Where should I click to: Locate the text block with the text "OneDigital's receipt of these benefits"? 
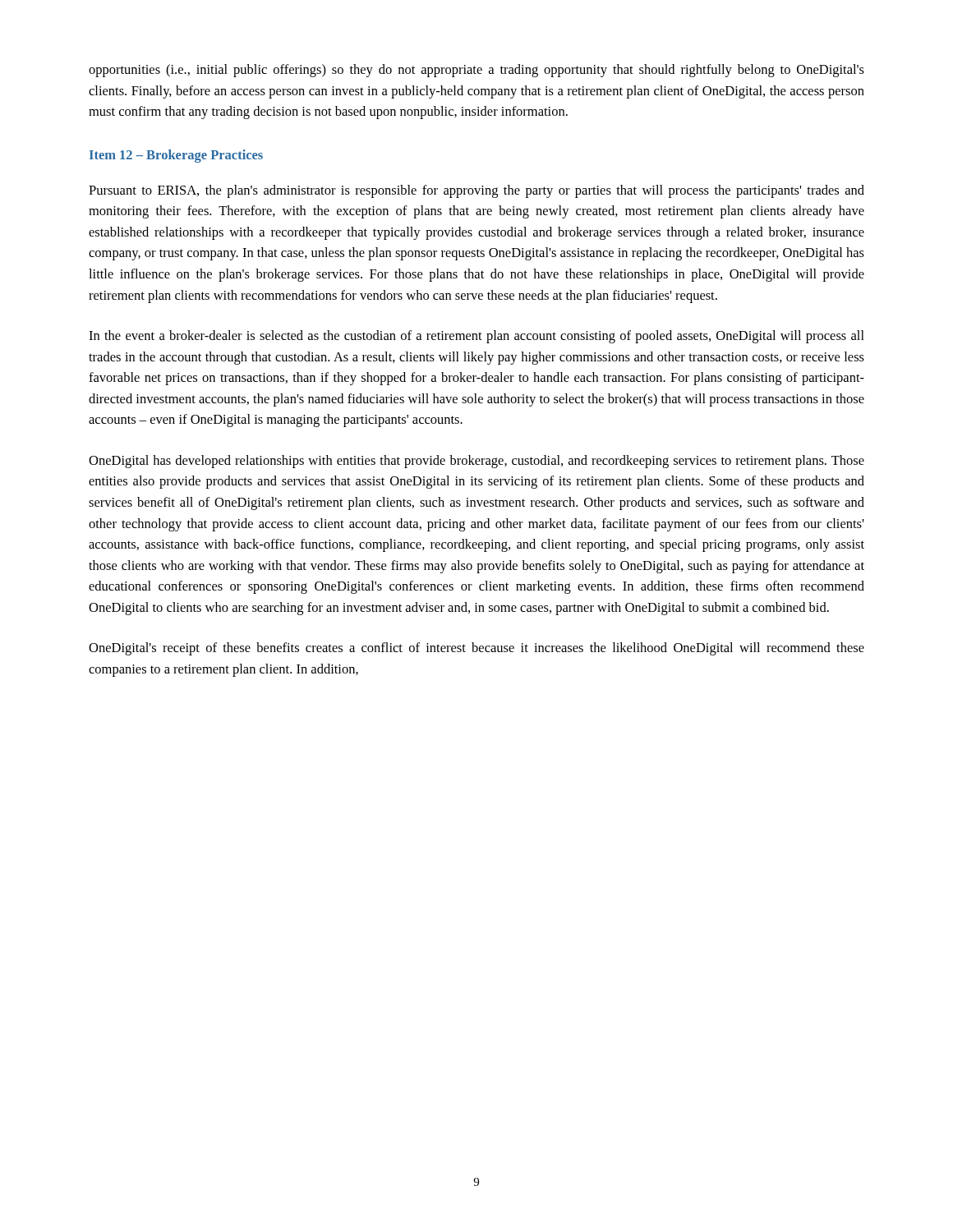tap(476, 658)
